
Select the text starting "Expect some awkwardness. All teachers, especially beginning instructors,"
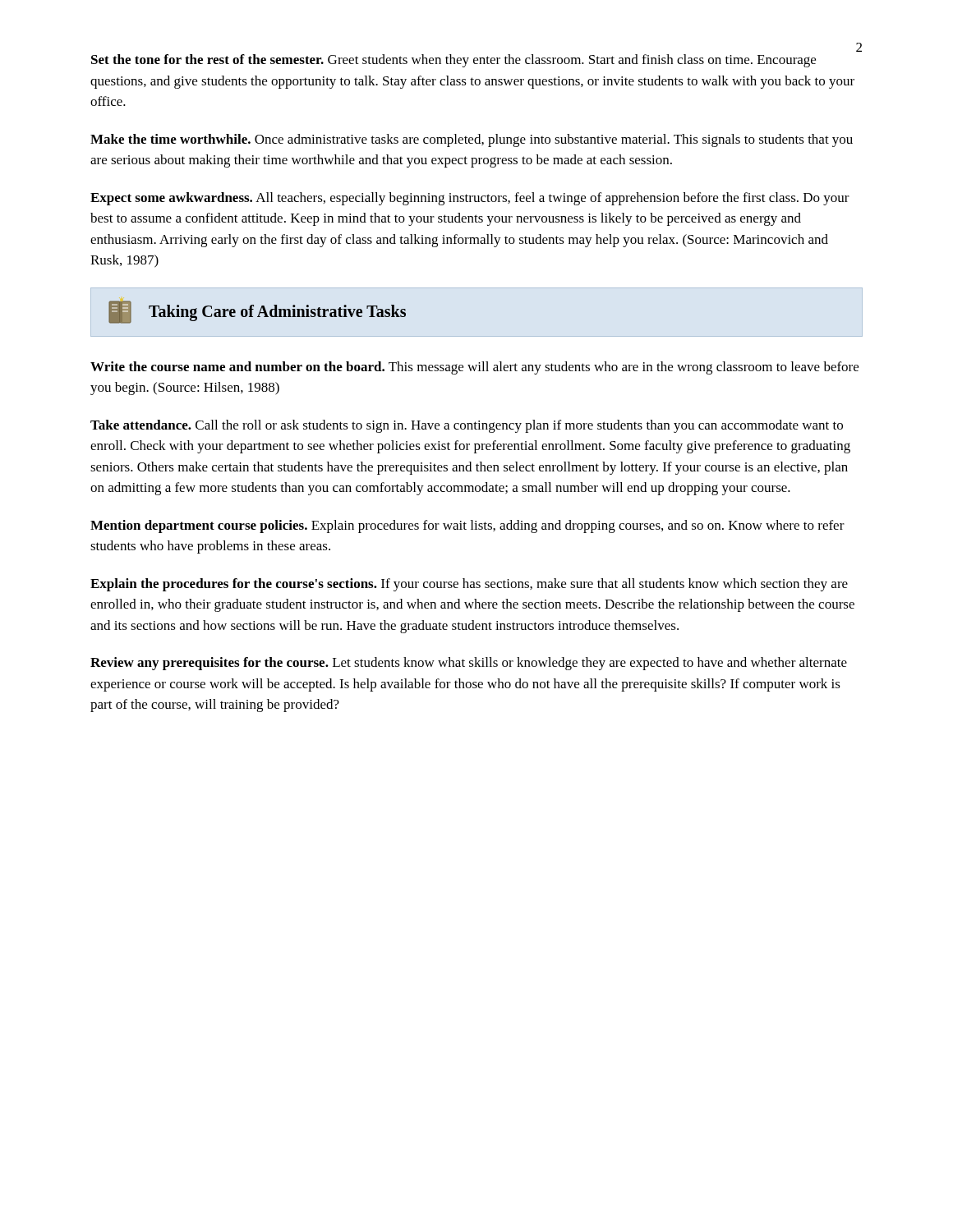point(470,229)
